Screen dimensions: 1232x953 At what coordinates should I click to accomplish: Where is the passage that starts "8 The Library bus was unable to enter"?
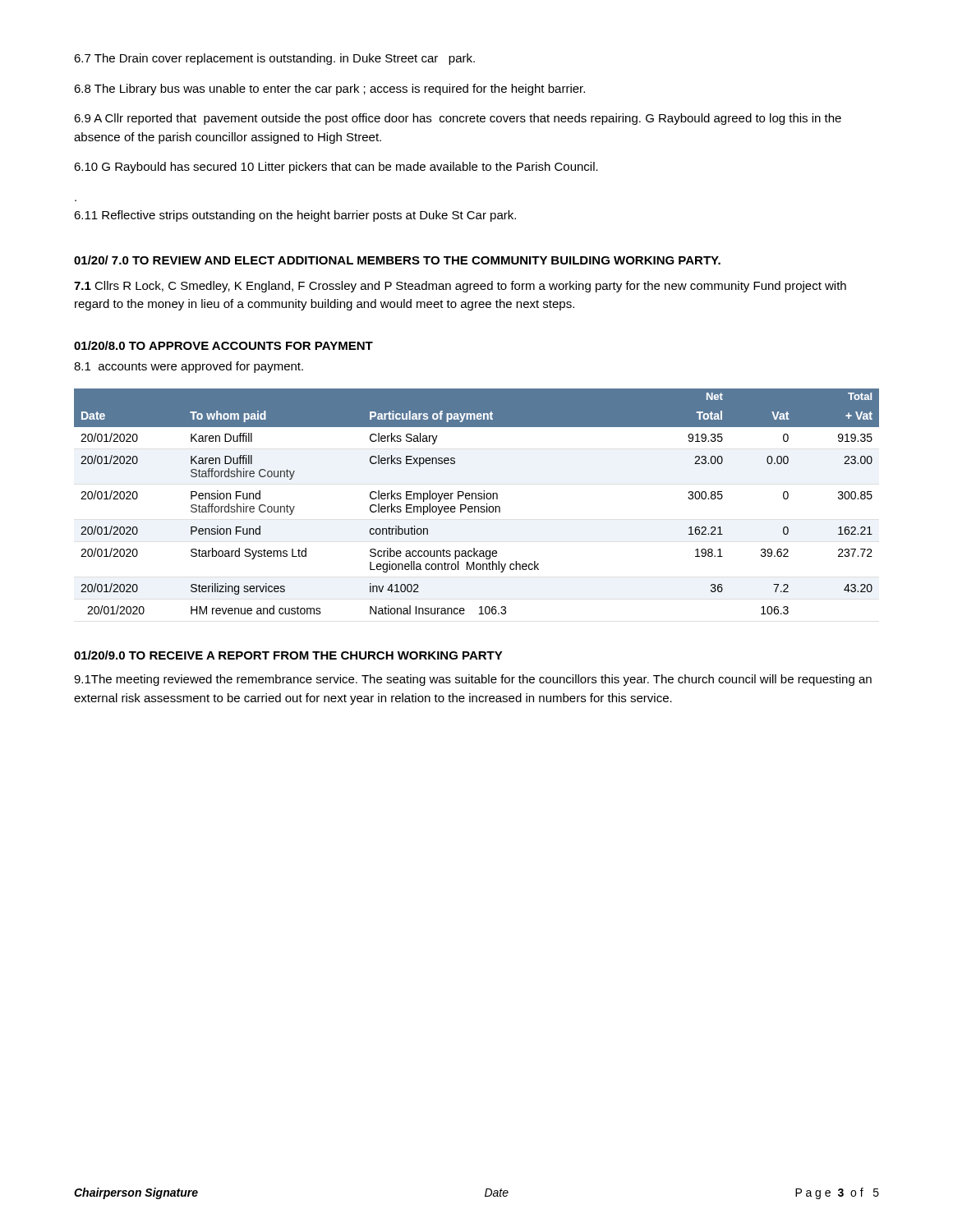330,88
